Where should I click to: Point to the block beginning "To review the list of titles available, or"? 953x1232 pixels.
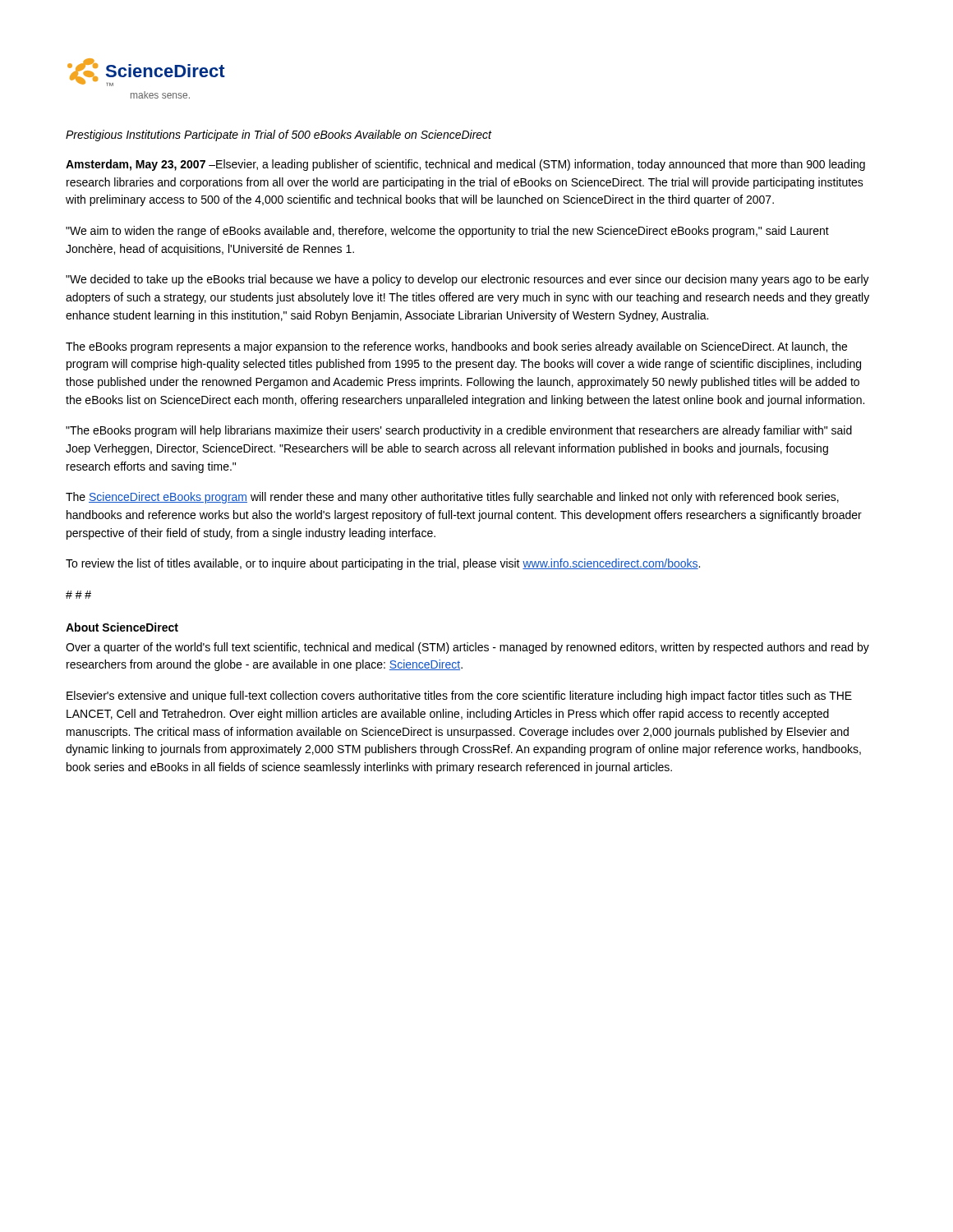383,564
